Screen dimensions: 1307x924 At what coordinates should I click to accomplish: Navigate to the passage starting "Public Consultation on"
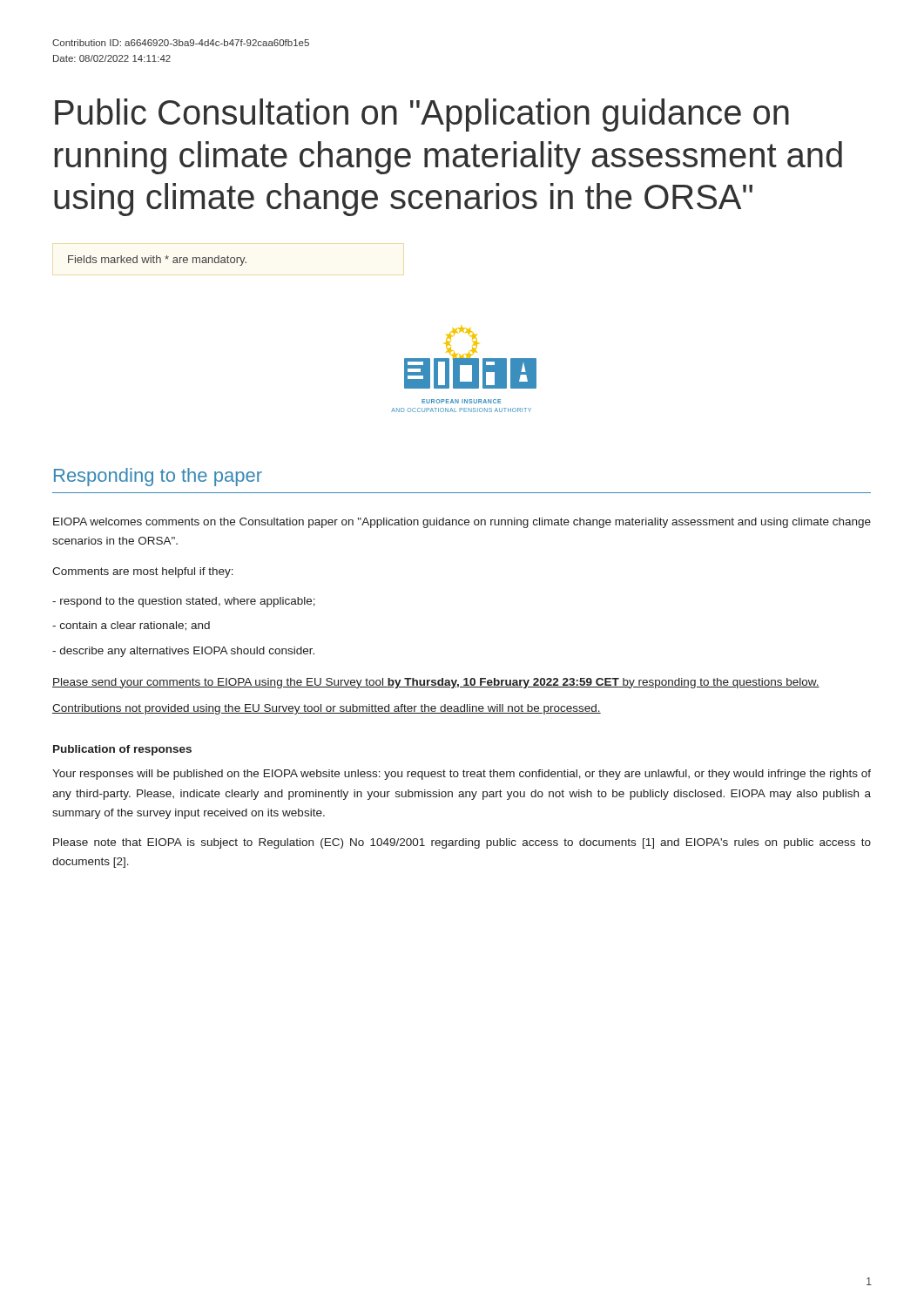pos(448,155)
